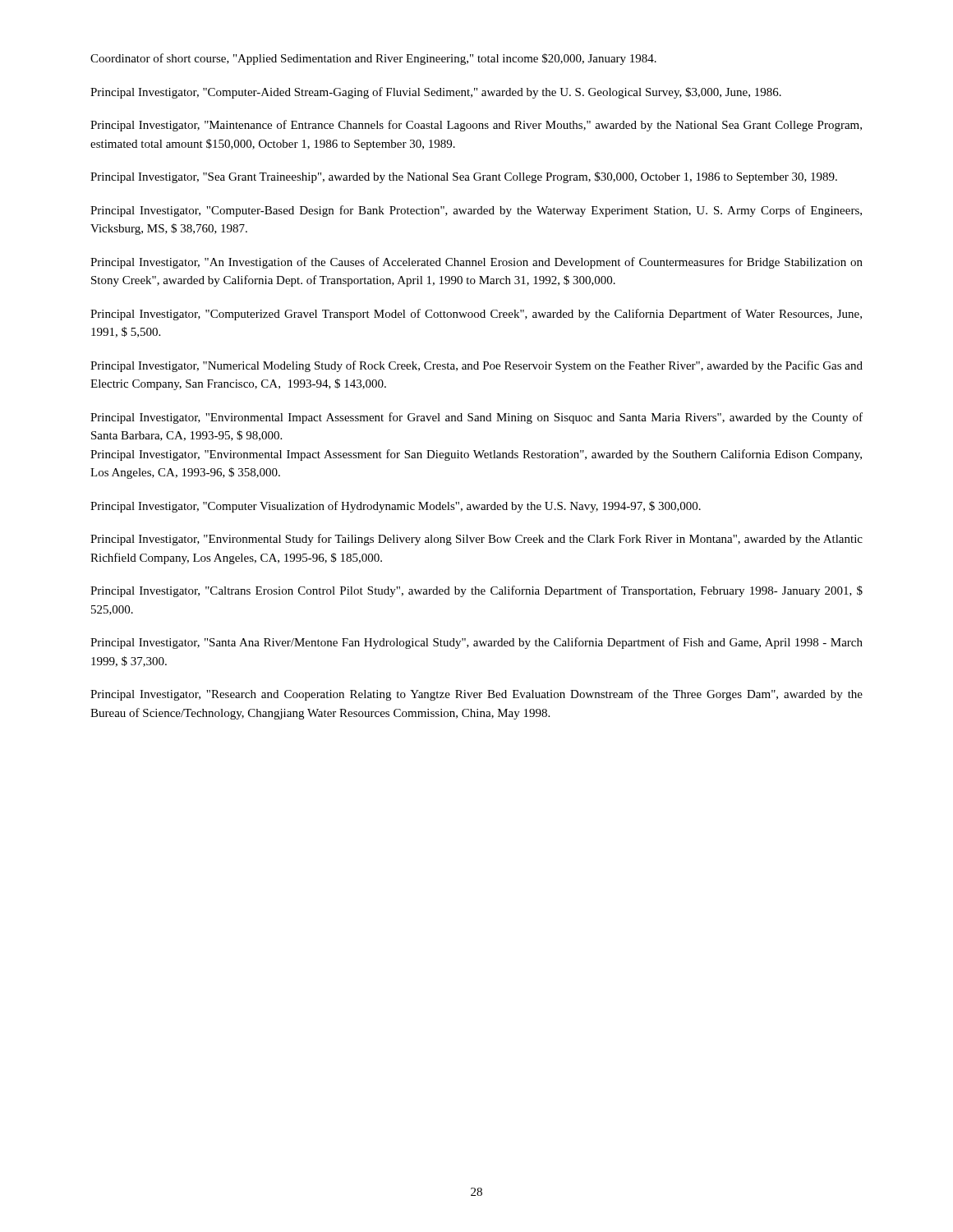Click the passage that begins "Principal Investigator, "Maintenance"

(x=476, y=134)
